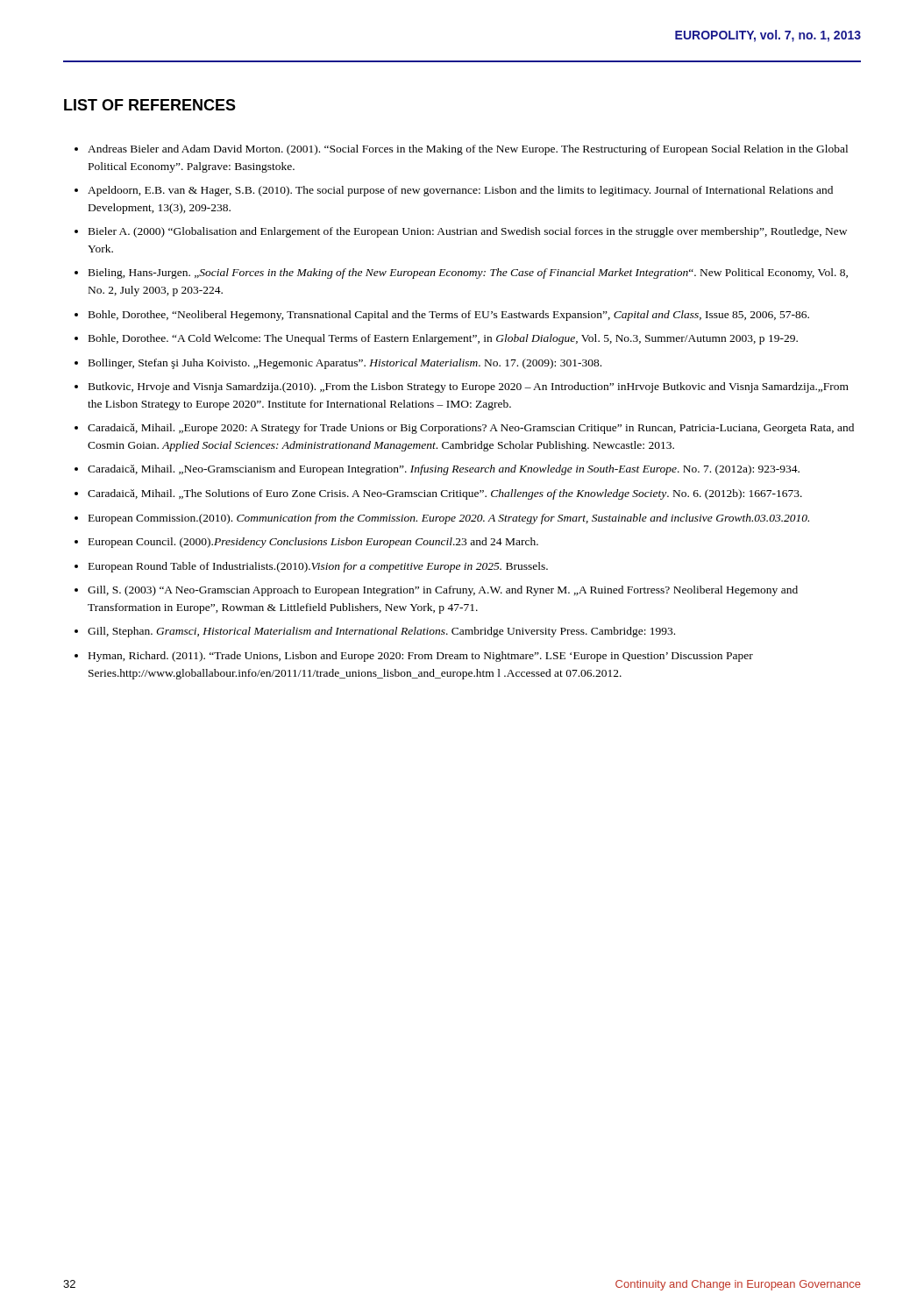Navigate to the text starting "Bohle, Dorothee. “A"
The height and width of the screenshot is (1315, 924).
[x=443, y=338]
